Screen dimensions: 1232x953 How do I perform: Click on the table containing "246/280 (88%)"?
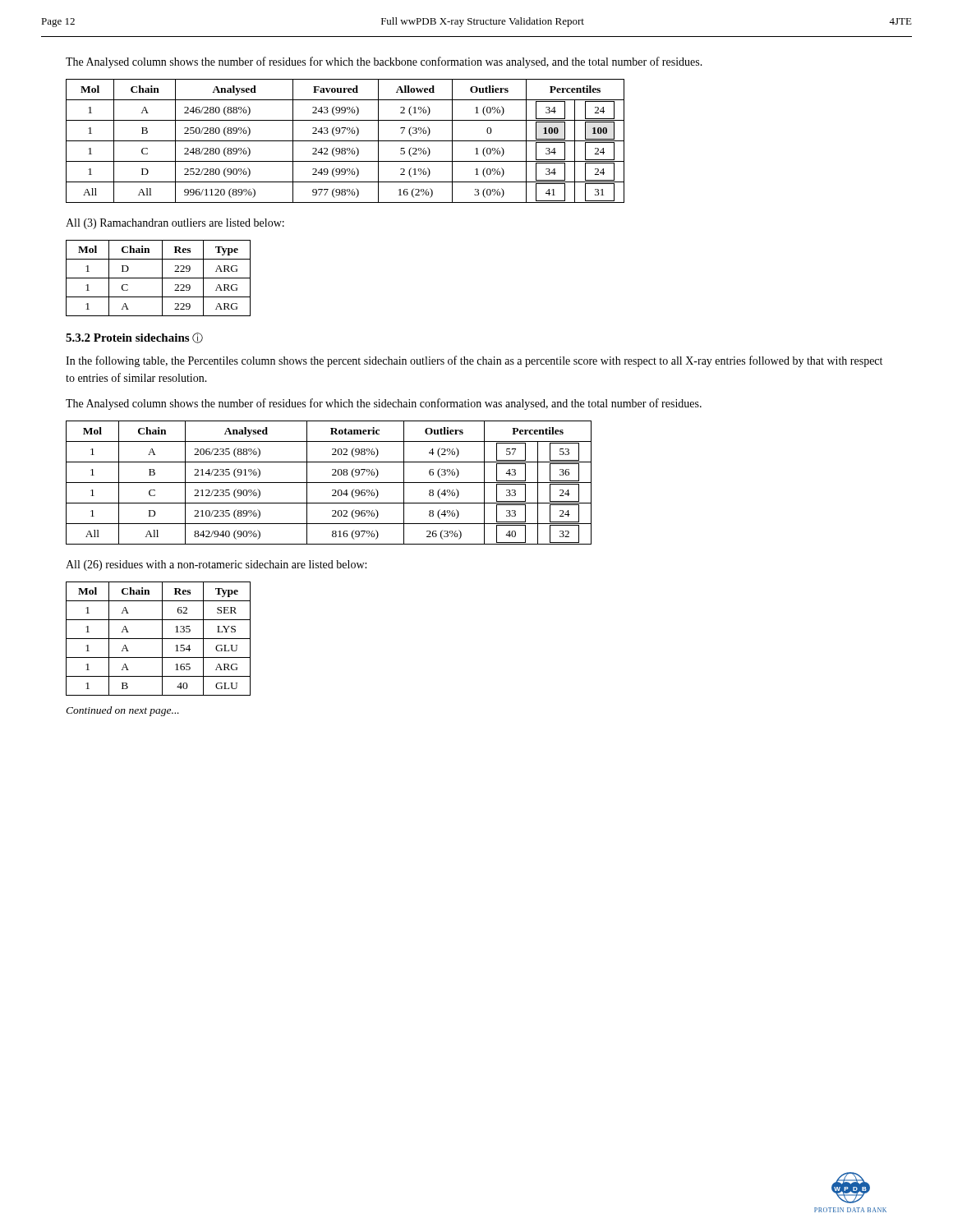coord(476,141)
